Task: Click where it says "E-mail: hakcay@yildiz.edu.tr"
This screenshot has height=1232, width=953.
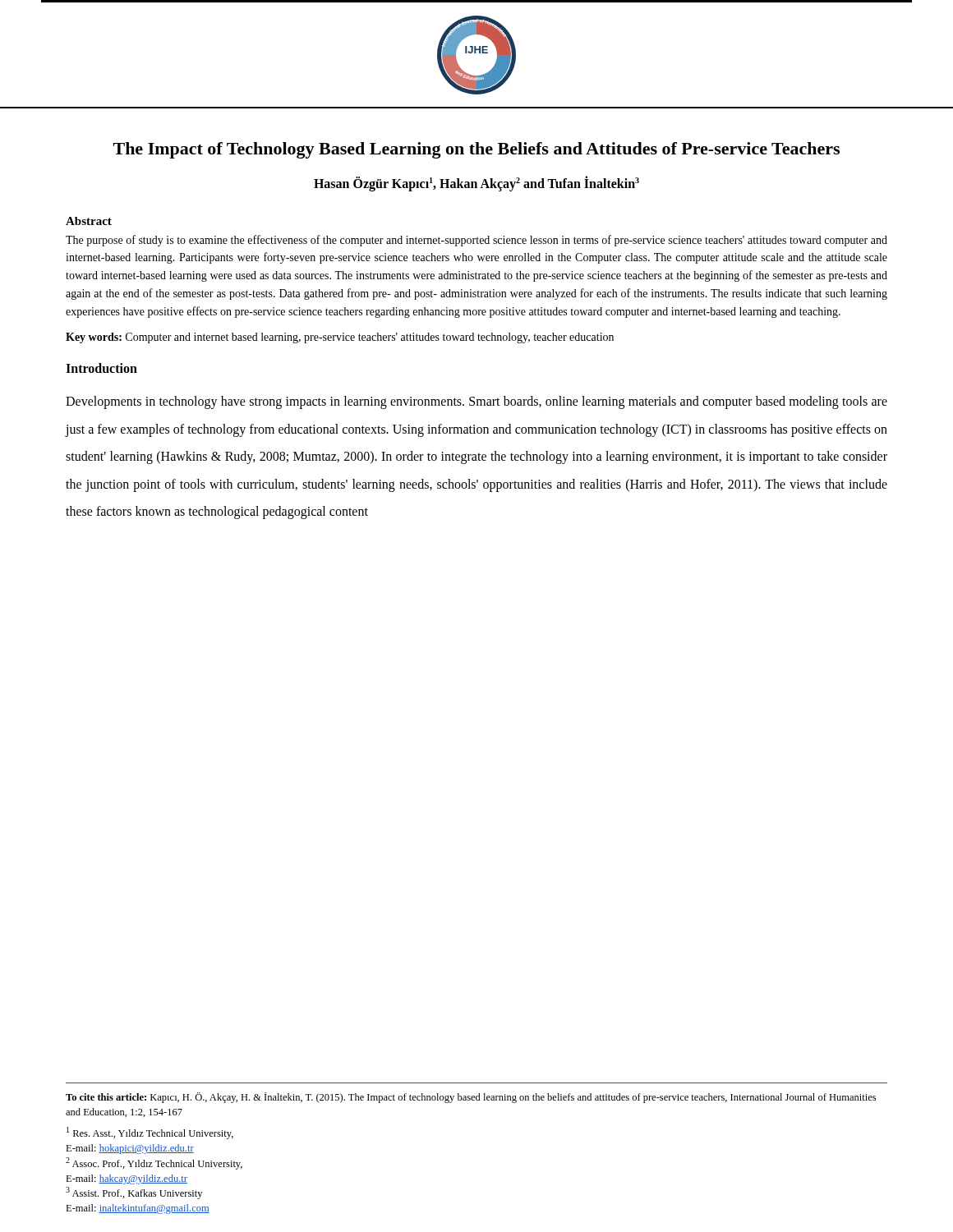Action: 127,1178
